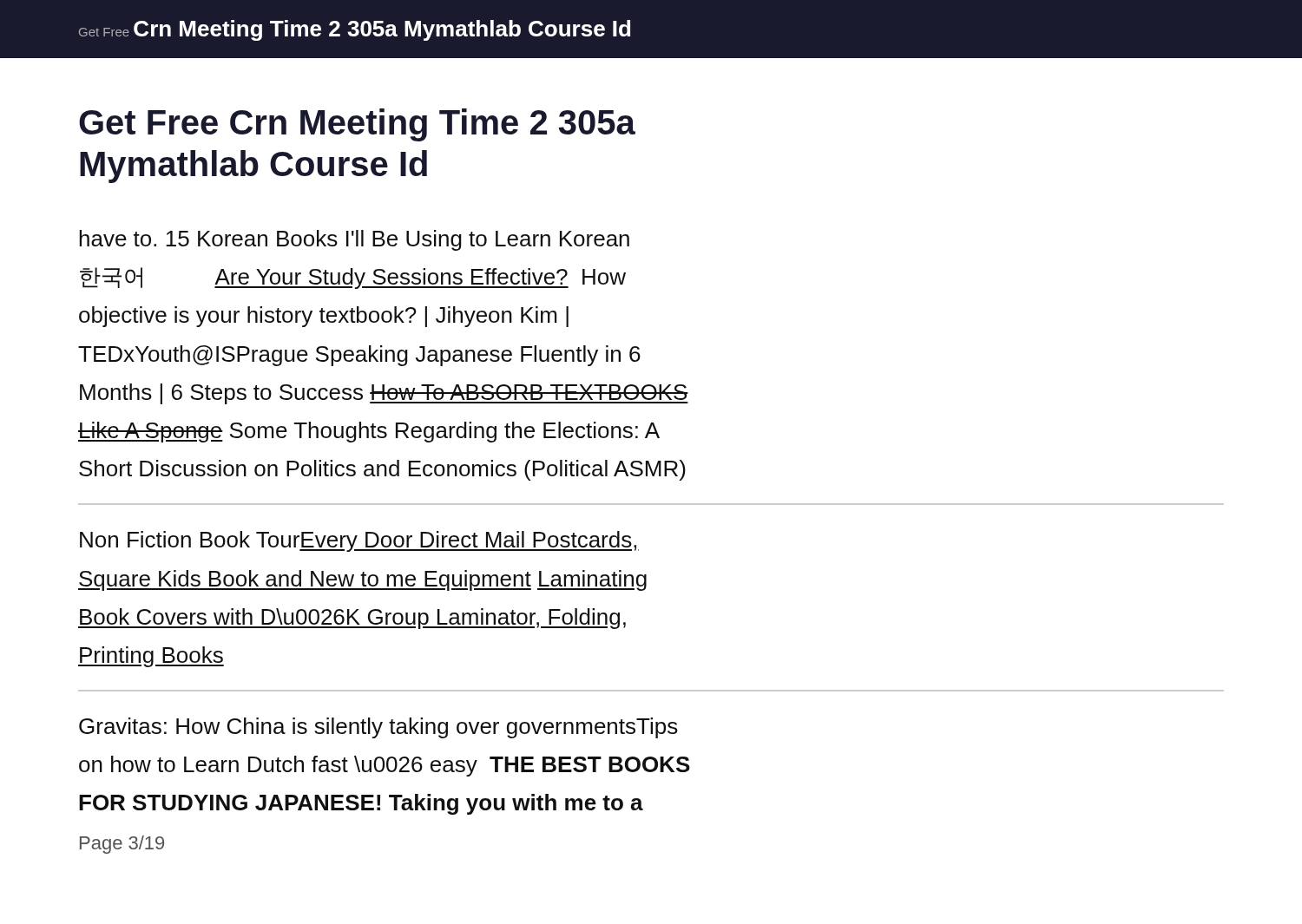Click on the text starting "Non Fiction Book"
This screenshot has height=924, width=1302.
click(x=363, y=597)
